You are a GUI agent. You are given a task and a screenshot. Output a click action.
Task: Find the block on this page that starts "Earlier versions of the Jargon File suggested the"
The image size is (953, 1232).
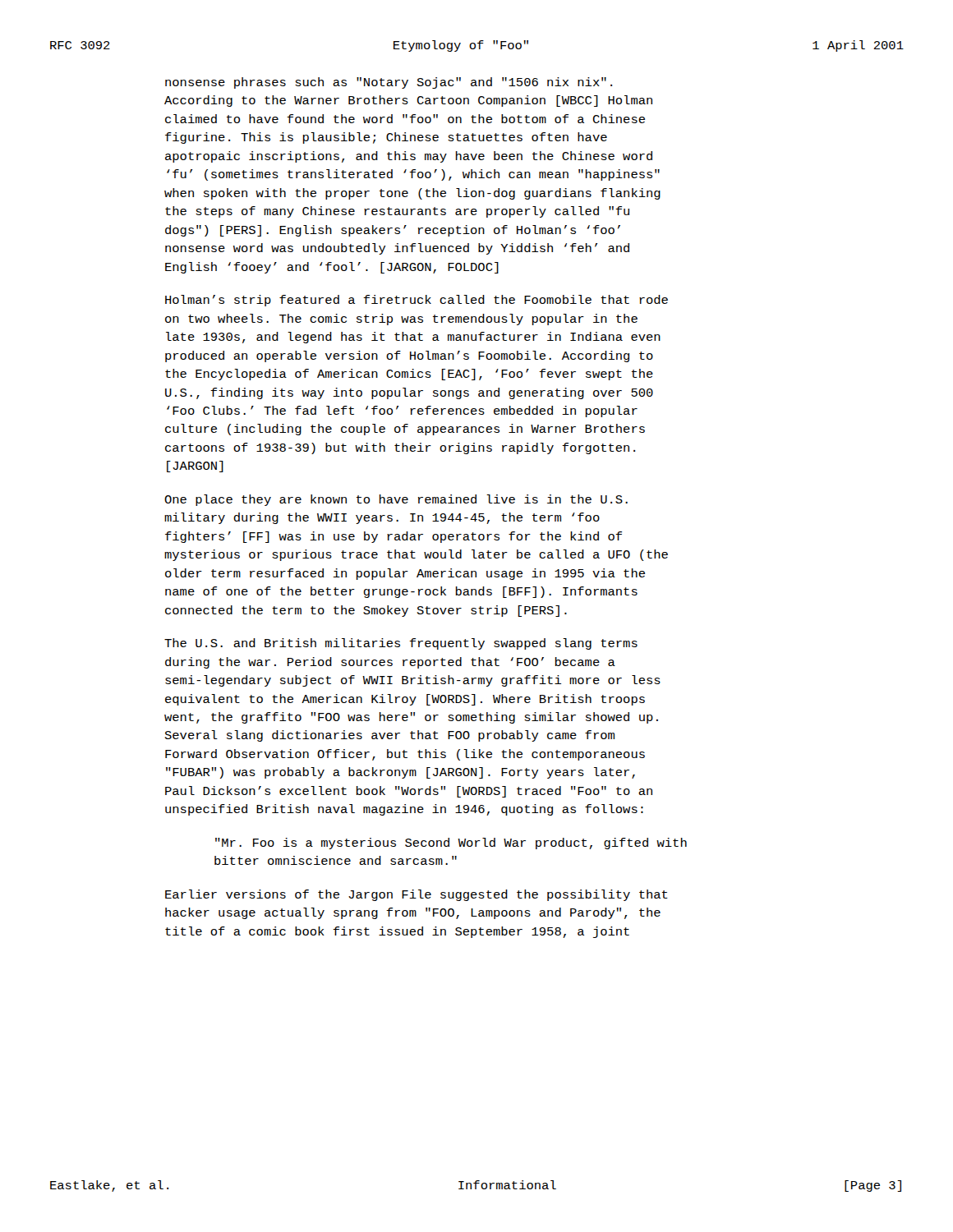[416, 914]
